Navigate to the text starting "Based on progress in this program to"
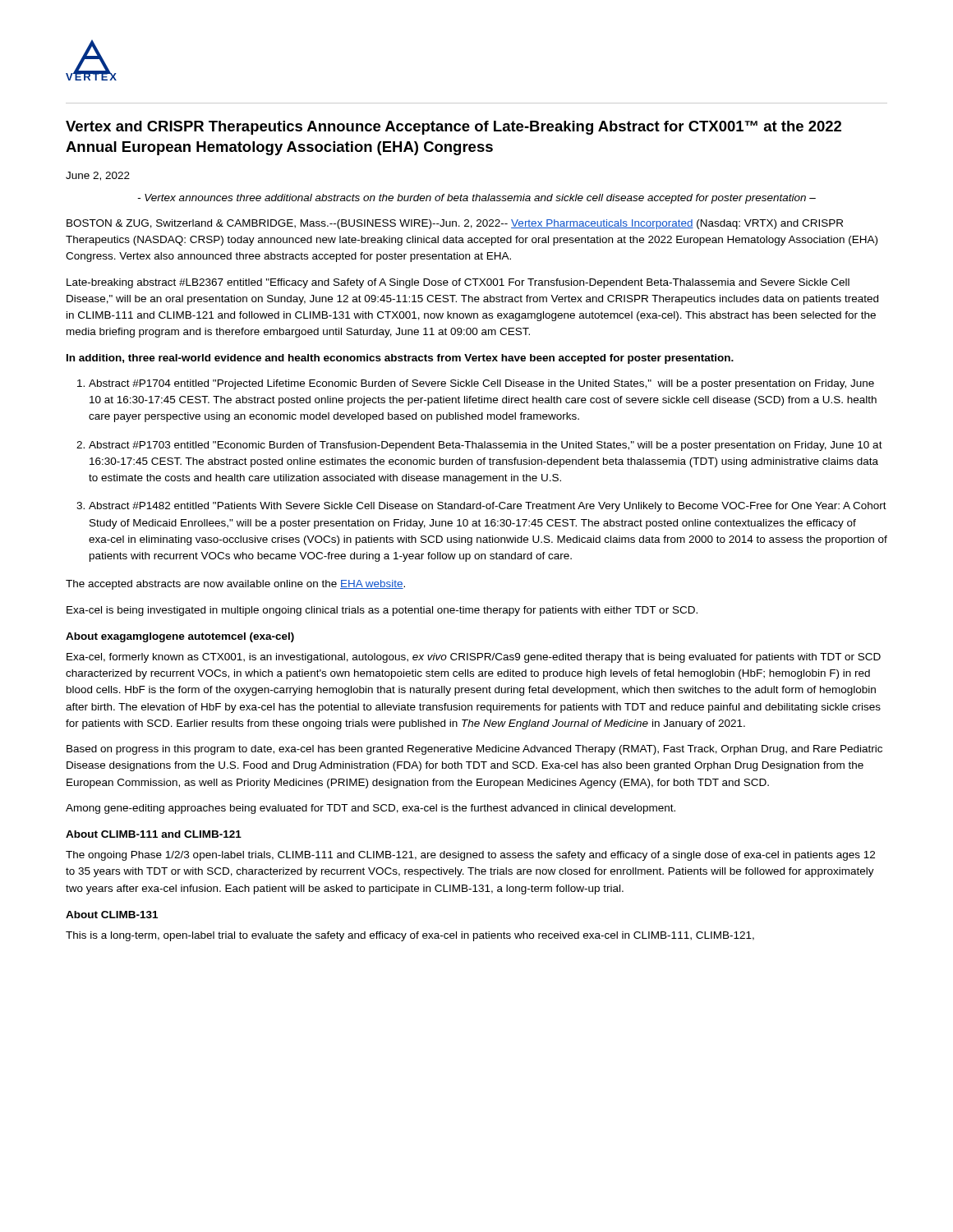The image size is (953, 1232). click(x=474, y=765)
